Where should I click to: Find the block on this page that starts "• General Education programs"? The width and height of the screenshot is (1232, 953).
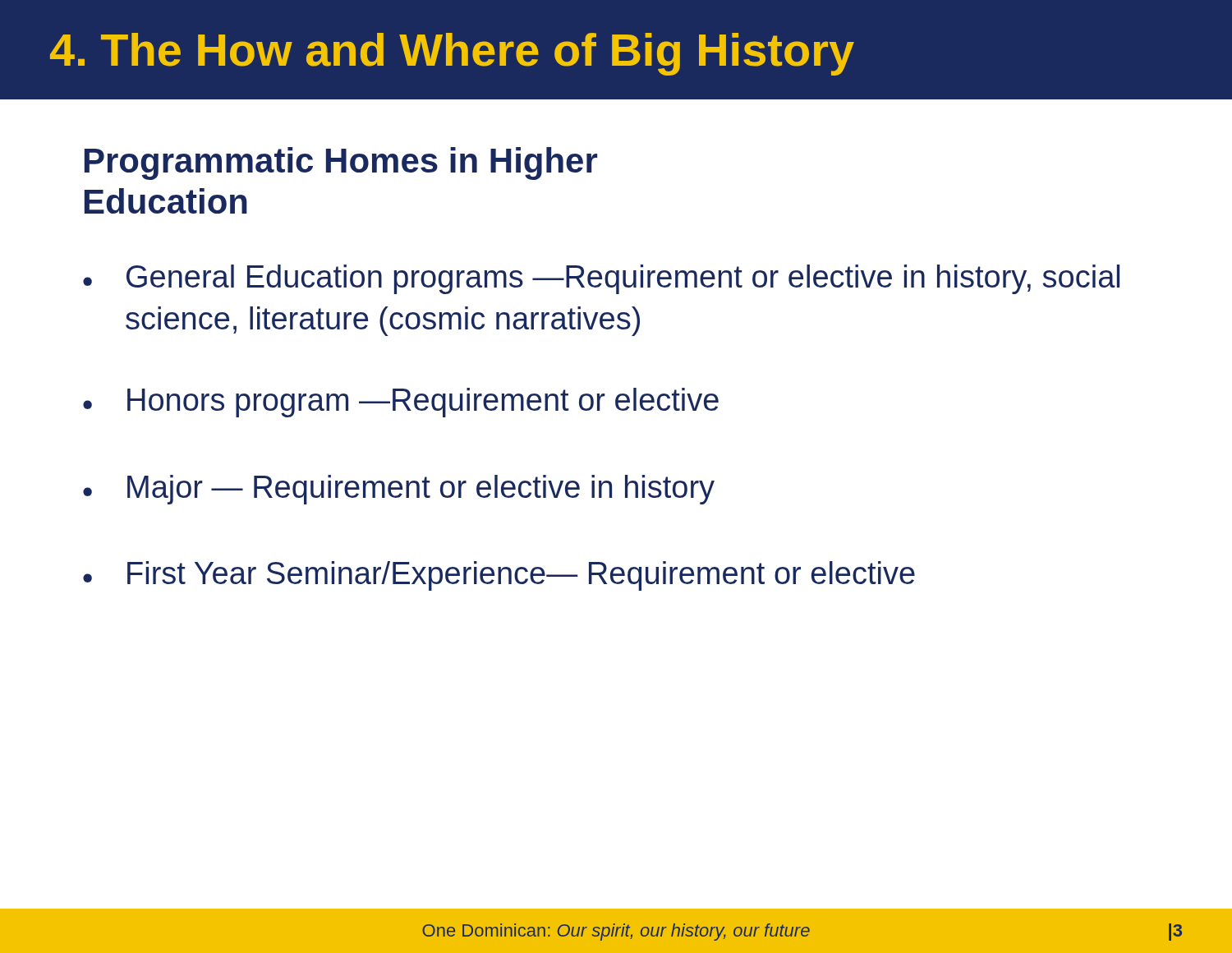(x=616, y=298)
